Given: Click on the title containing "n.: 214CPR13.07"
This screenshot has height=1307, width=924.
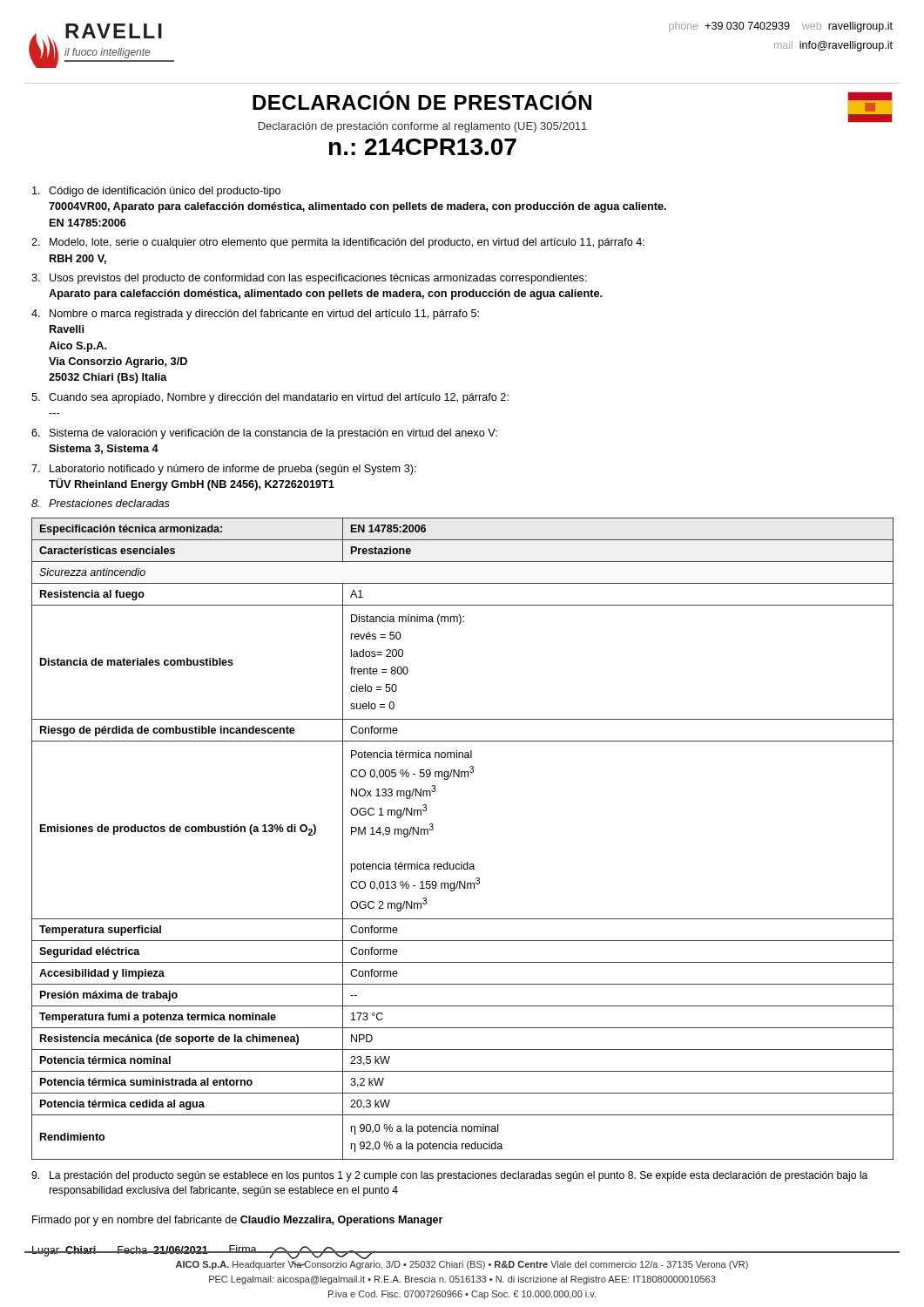Looking at the screenshot, I should (422, 147).
